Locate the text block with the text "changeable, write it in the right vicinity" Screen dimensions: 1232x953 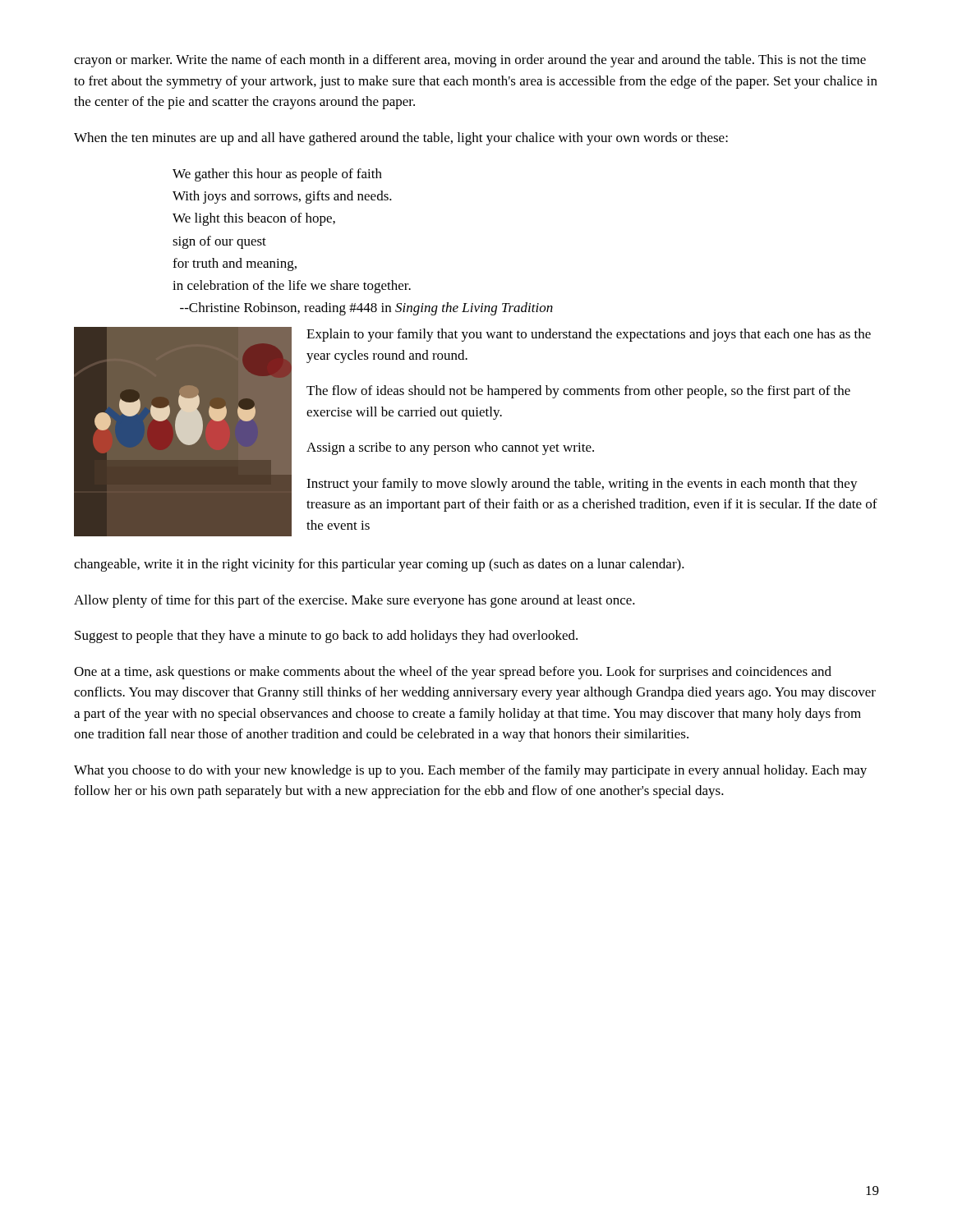tap(379, 564)
